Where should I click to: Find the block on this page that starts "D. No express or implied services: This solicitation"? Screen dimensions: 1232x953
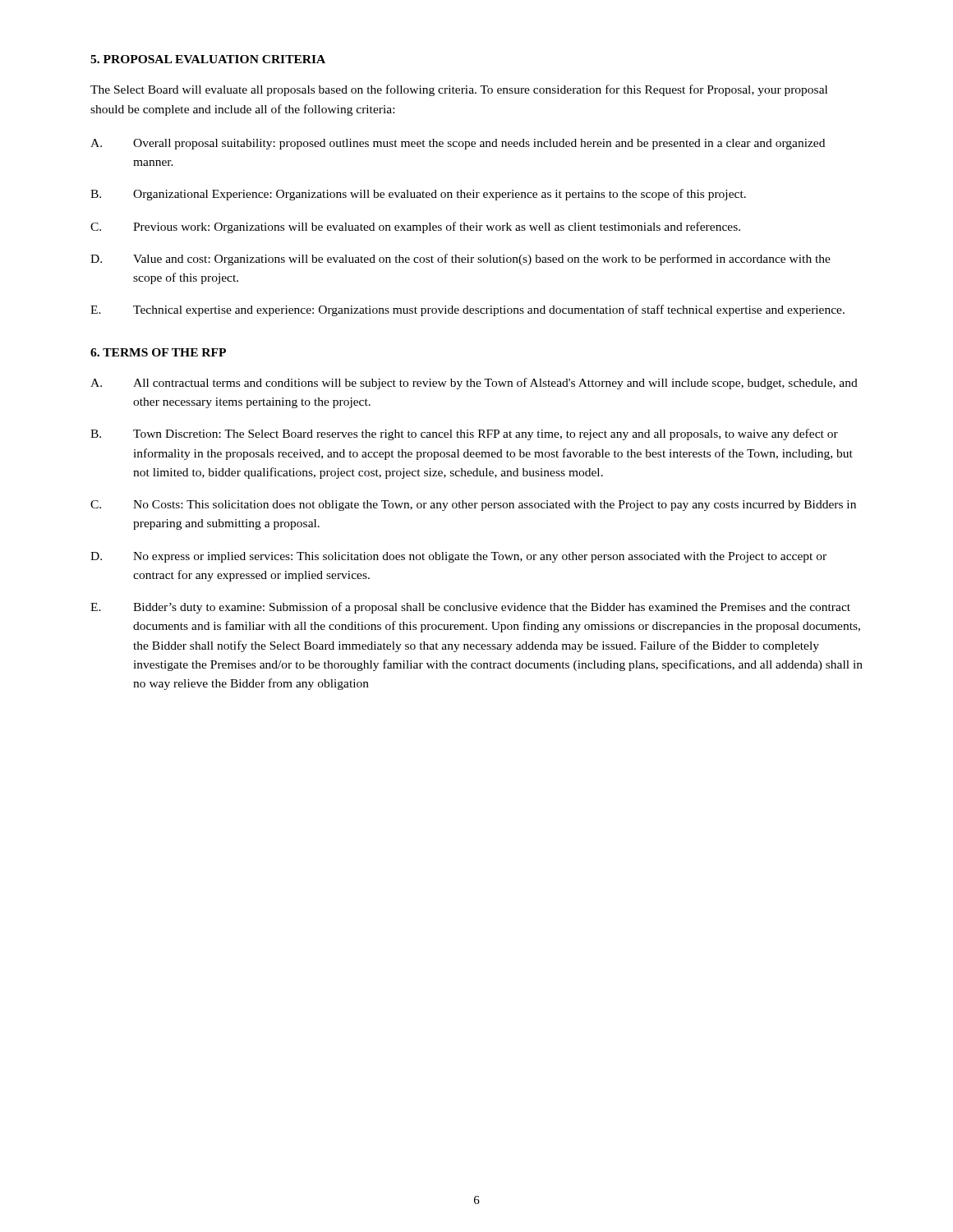click(x=476, y=565)
